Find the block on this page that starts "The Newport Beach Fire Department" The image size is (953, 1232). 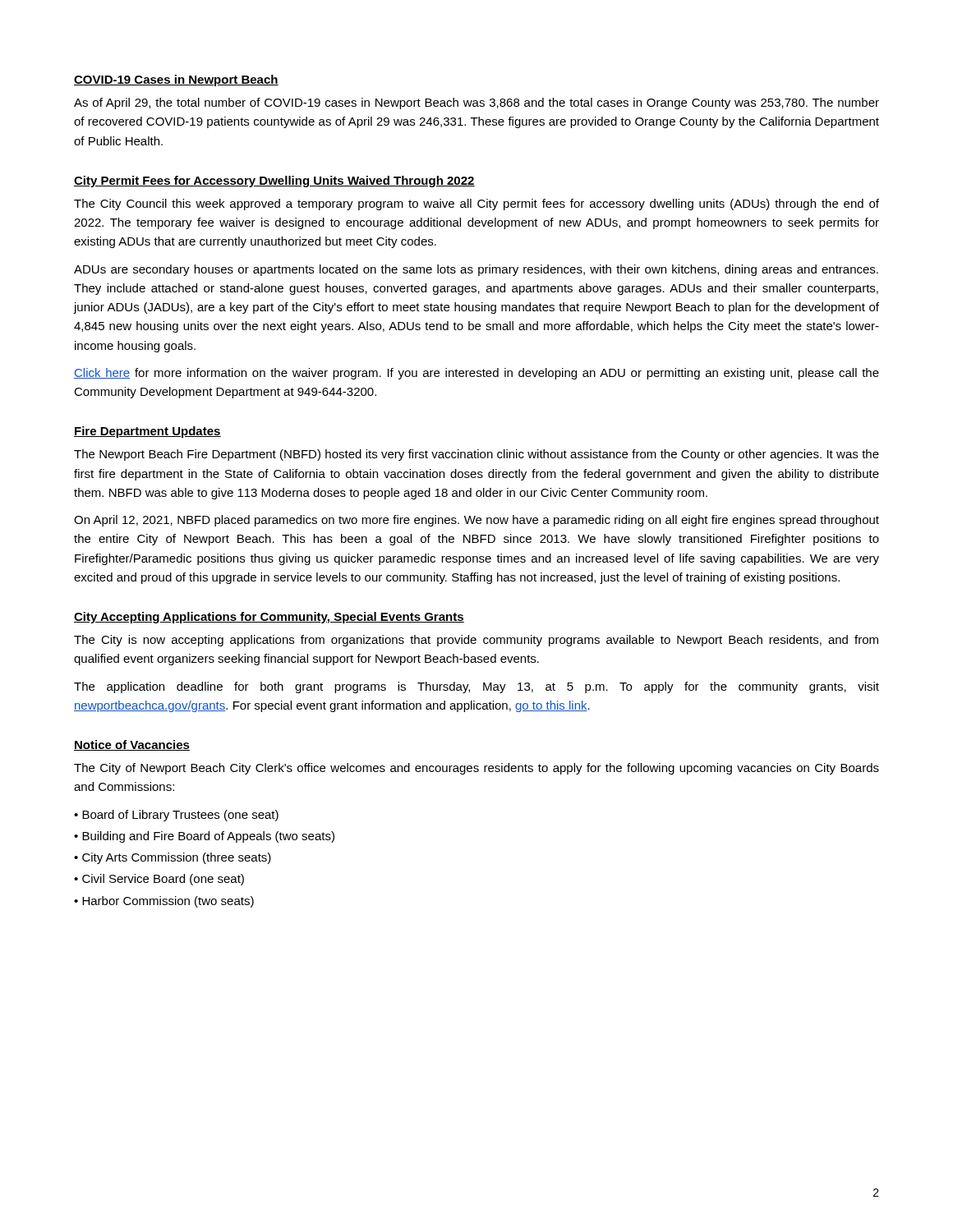[476, 473]
